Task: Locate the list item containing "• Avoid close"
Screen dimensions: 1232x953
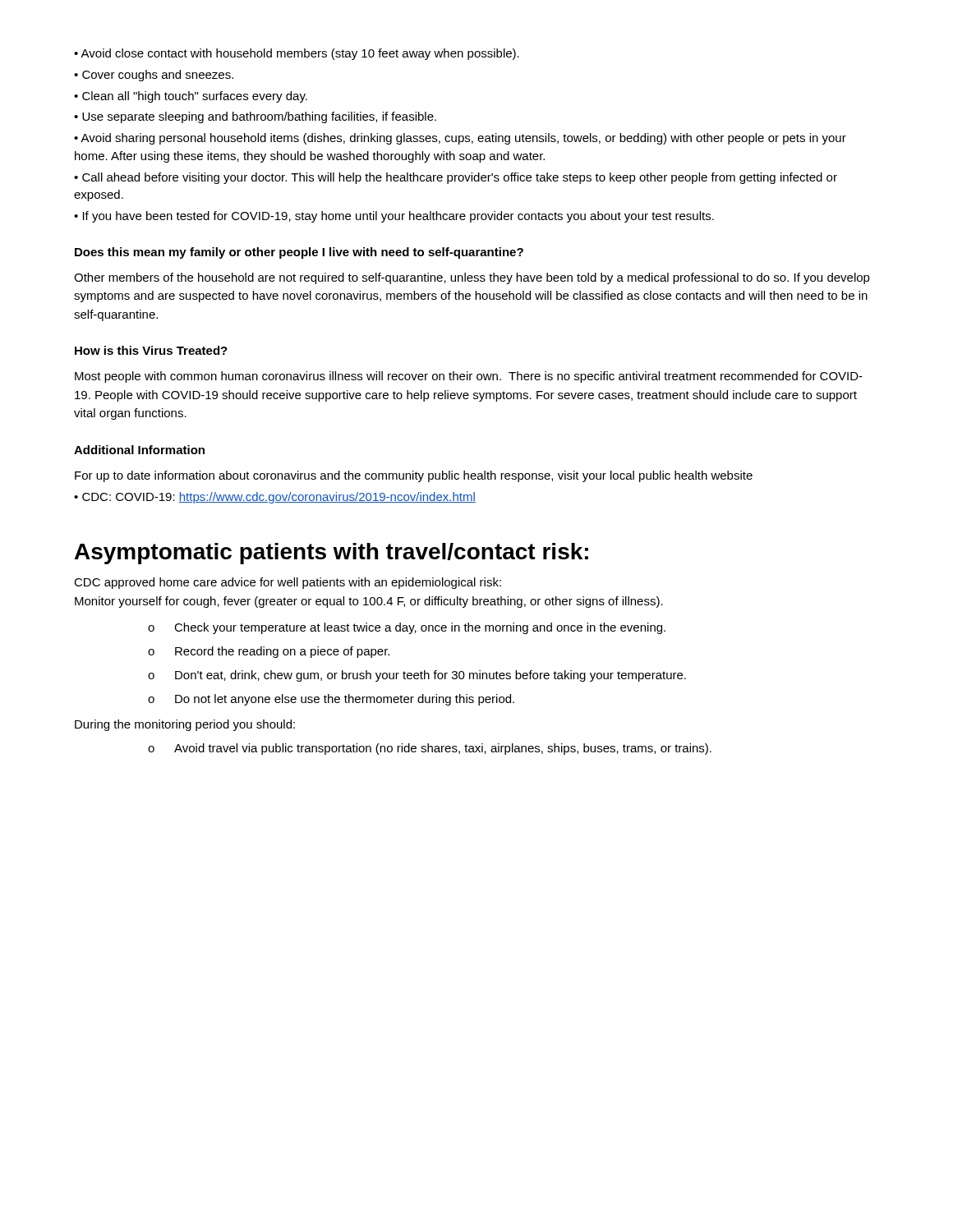Action: coord(297,53)
